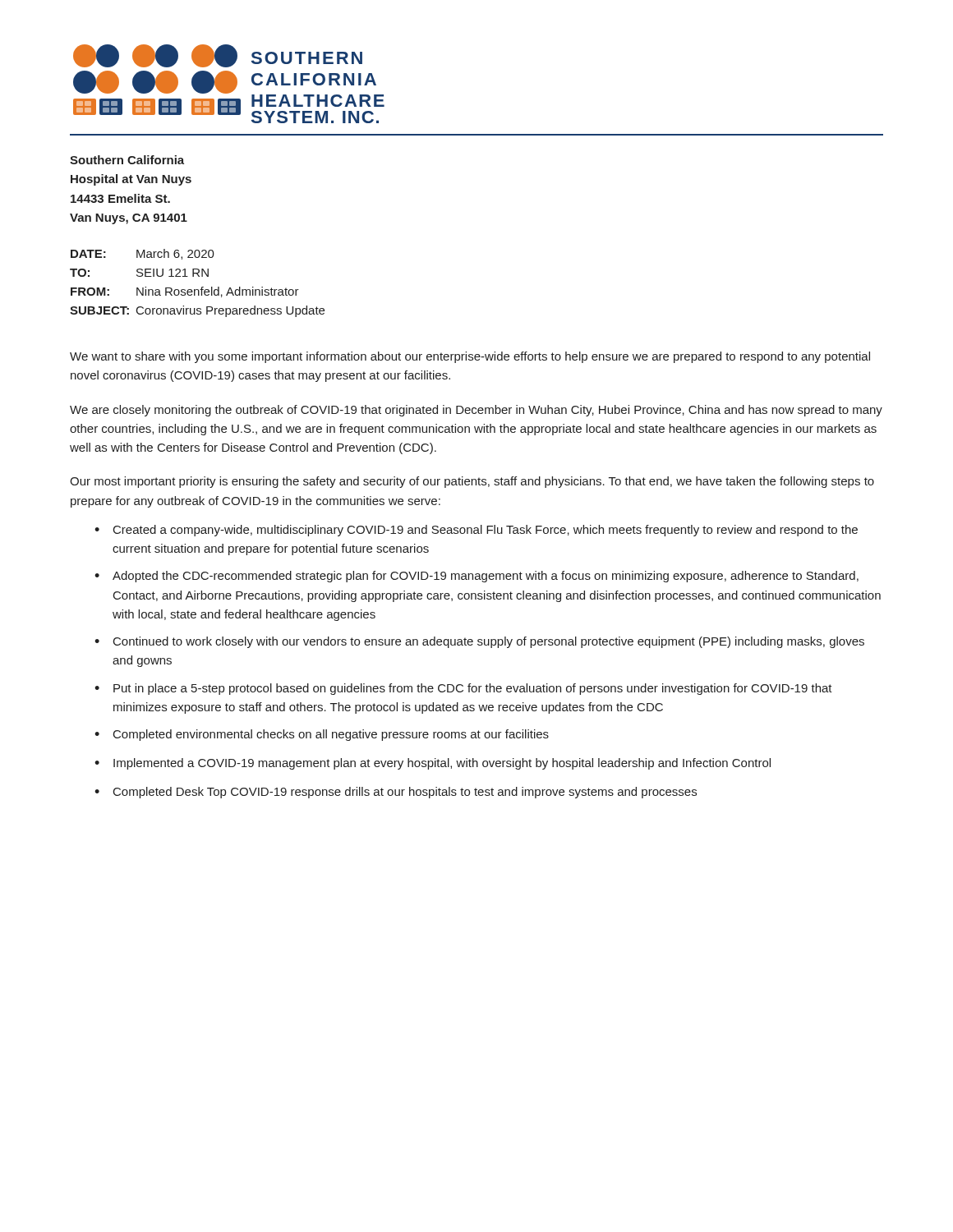Viewport: 953px width, 1232px height.
Task: Navigate to the block starting "• Adopted the CDC-recommended strategic plan for COVID-19"
Action: coord(489,595)
